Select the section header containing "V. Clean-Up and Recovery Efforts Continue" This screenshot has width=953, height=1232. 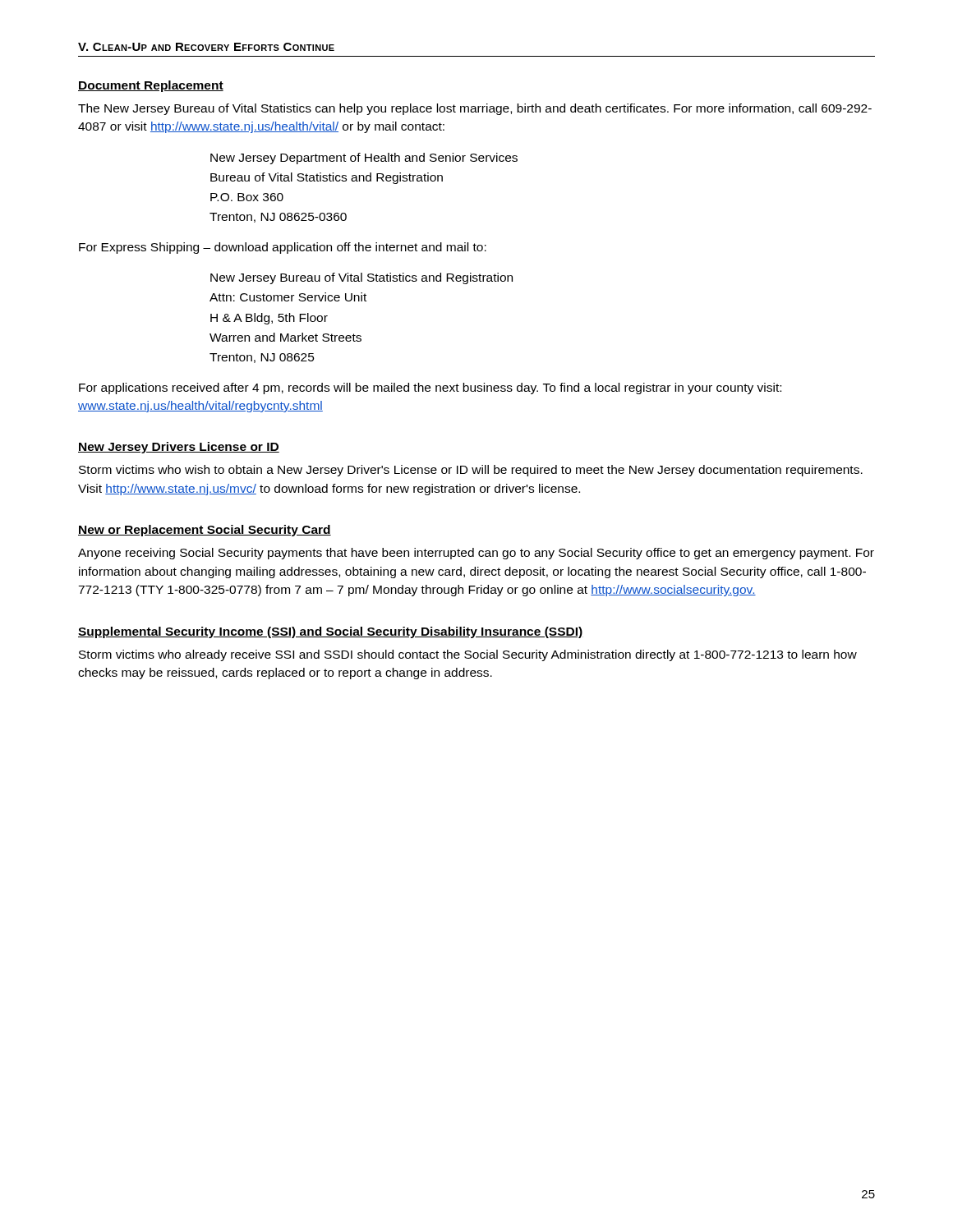206,46
